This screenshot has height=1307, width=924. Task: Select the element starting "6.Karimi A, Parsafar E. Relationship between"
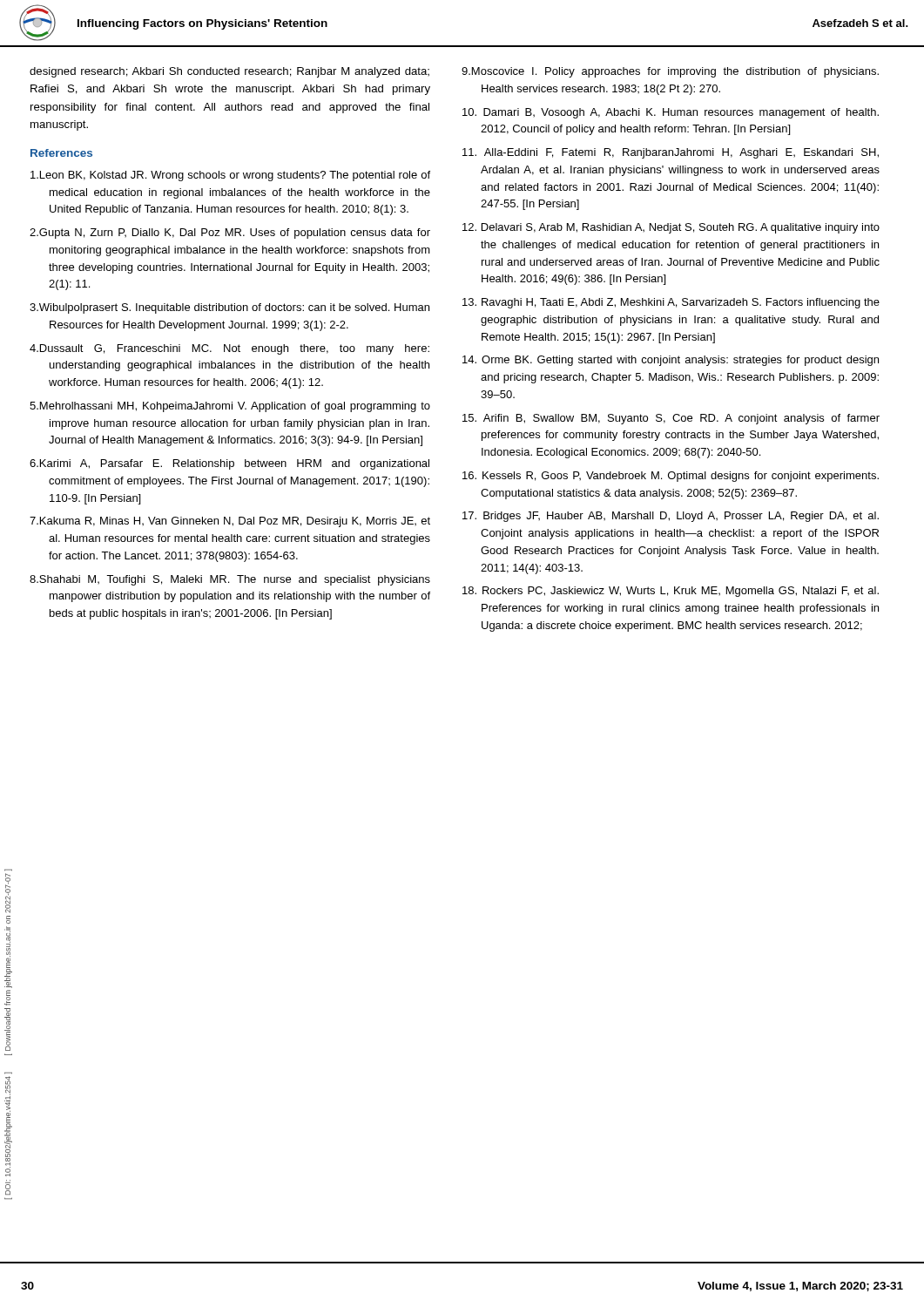[x=230, y=480]
